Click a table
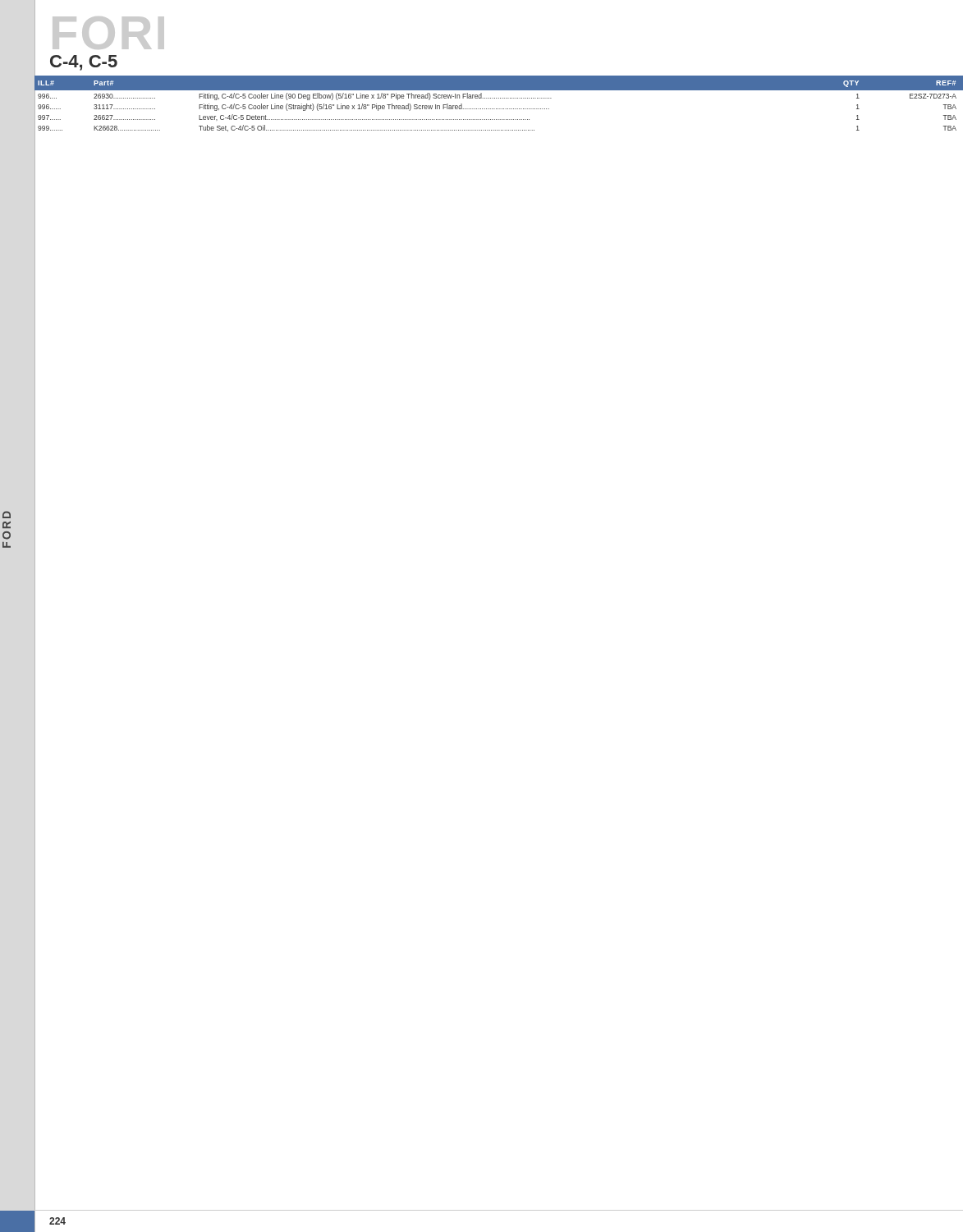Screen dimensions: 1232x963 (x=499, y=112)
